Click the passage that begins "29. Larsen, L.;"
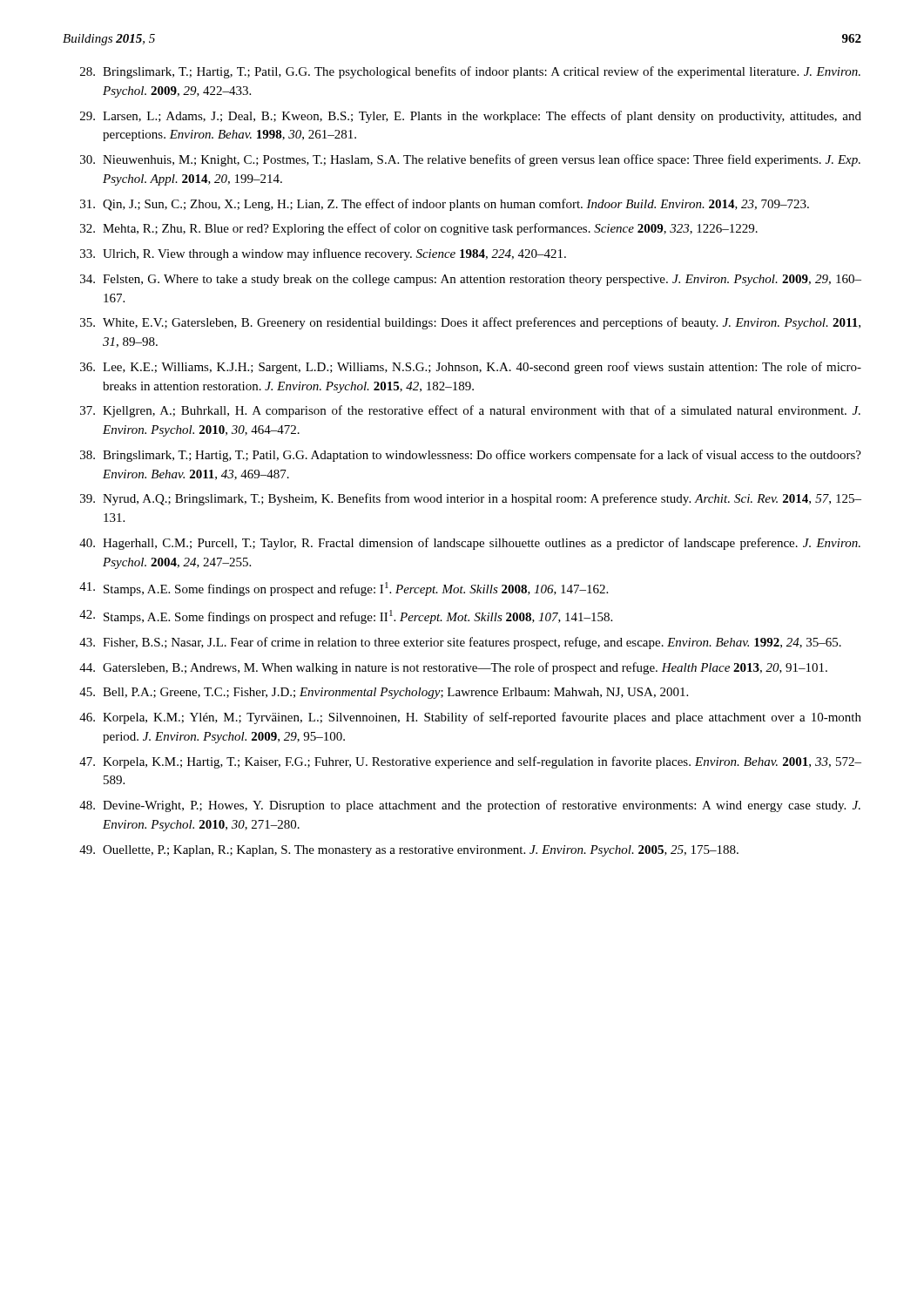Screen dimensions: 1307x924 (x=462, y=126)
